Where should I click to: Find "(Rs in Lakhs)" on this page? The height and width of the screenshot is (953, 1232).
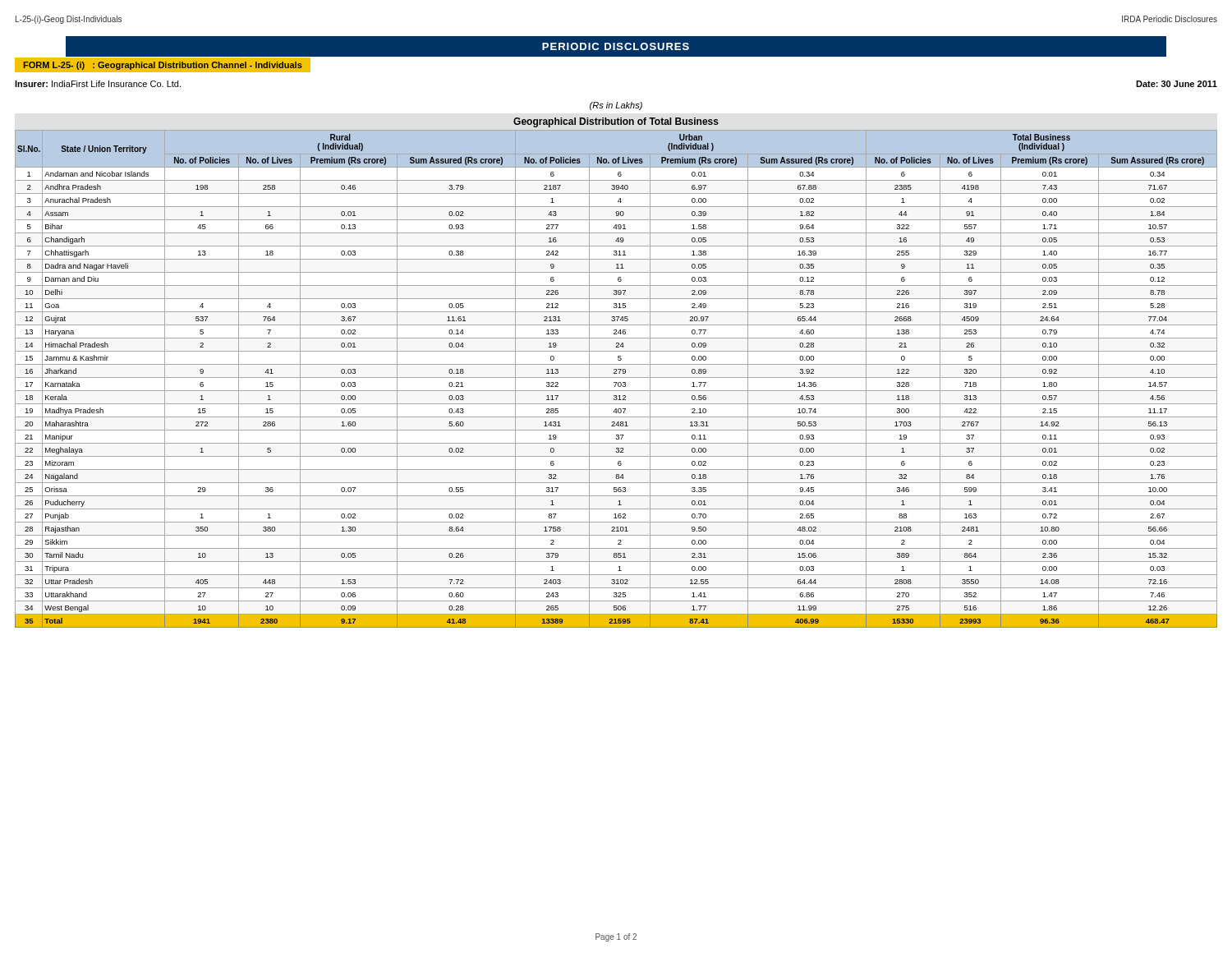pyautogui.click(x=616, y=105)
